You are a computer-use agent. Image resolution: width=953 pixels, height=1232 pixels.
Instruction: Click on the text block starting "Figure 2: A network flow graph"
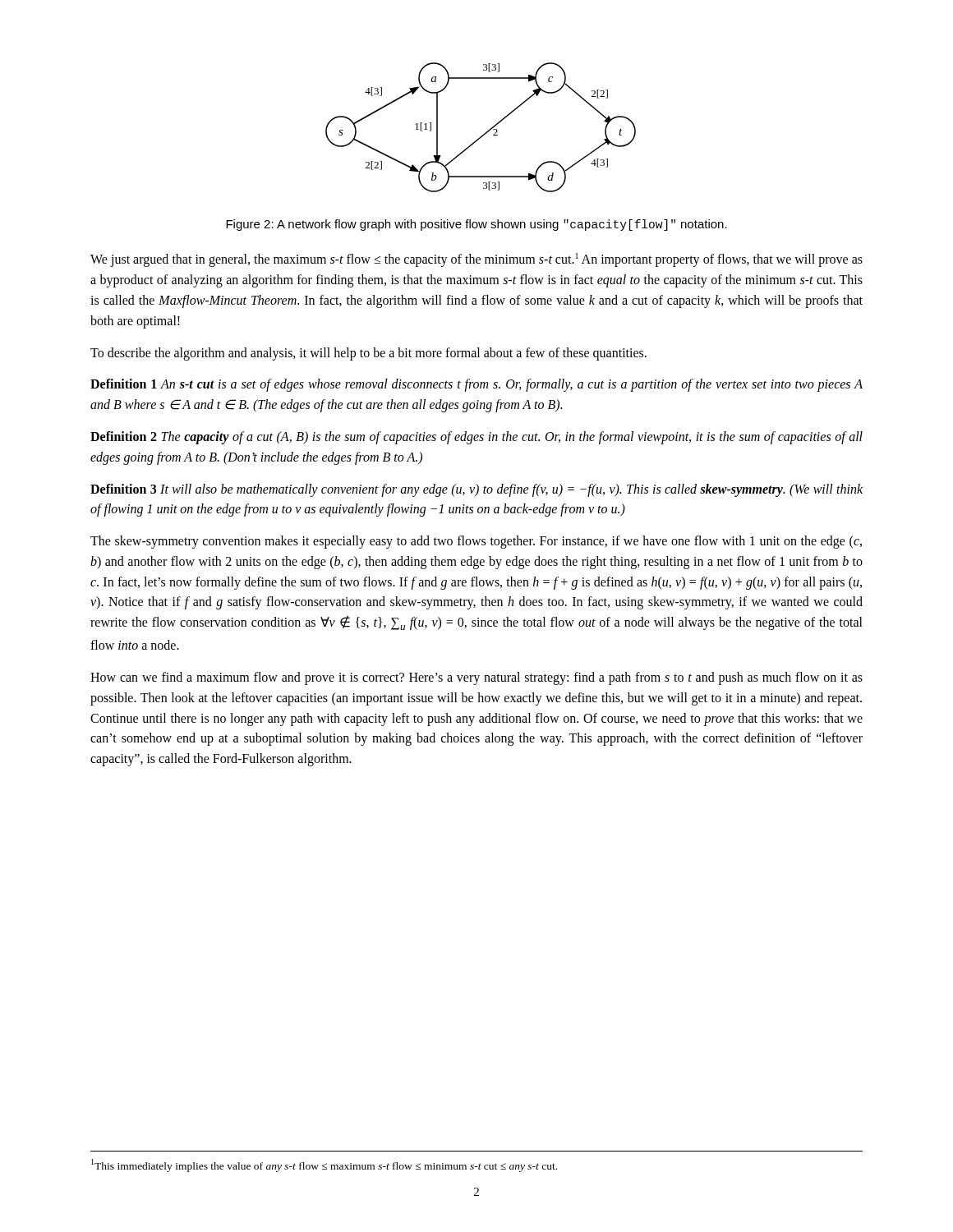click(x=476, y=224)
